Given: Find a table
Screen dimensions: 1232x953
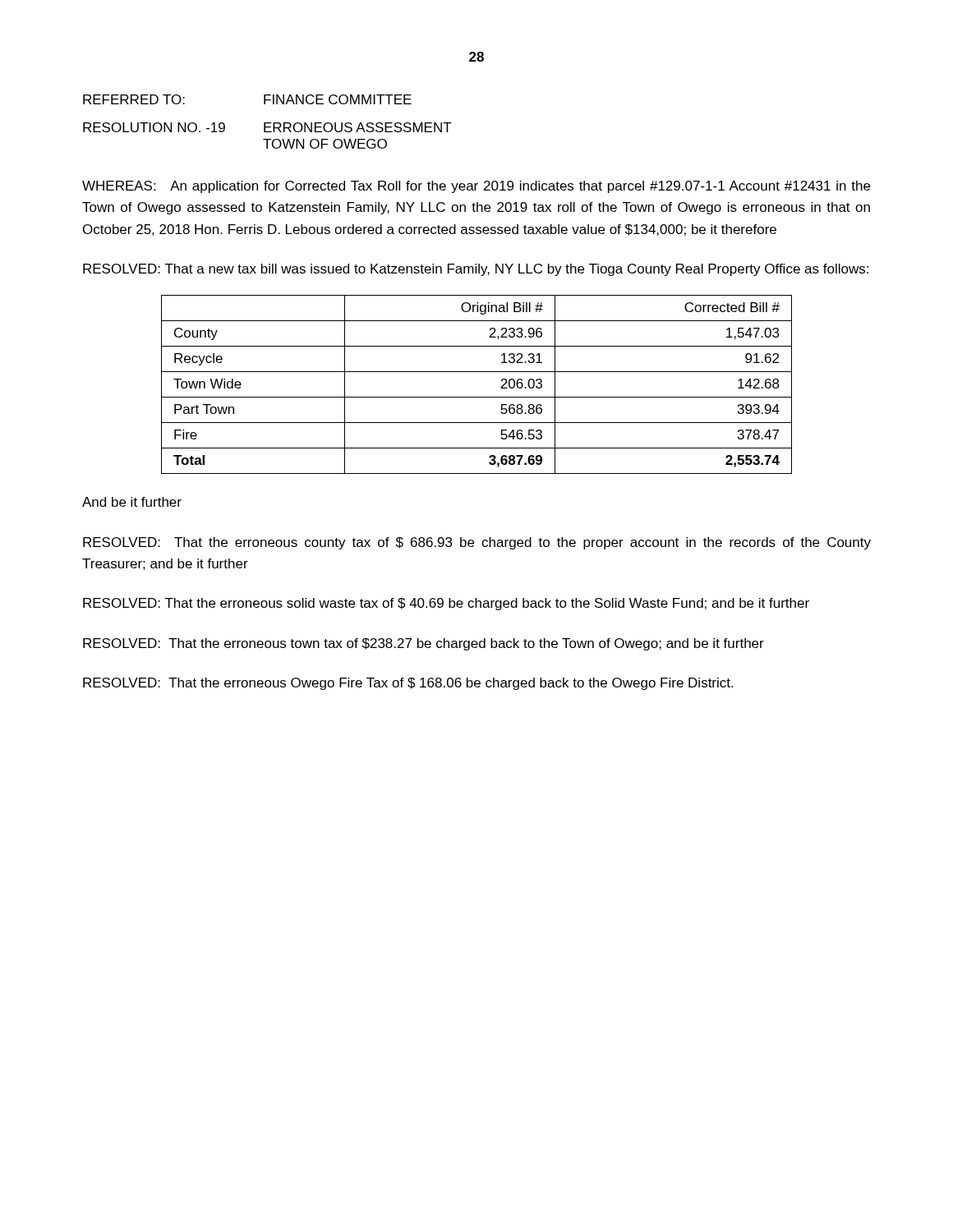Looking at the screenshot, I should [x=476, y=385].
